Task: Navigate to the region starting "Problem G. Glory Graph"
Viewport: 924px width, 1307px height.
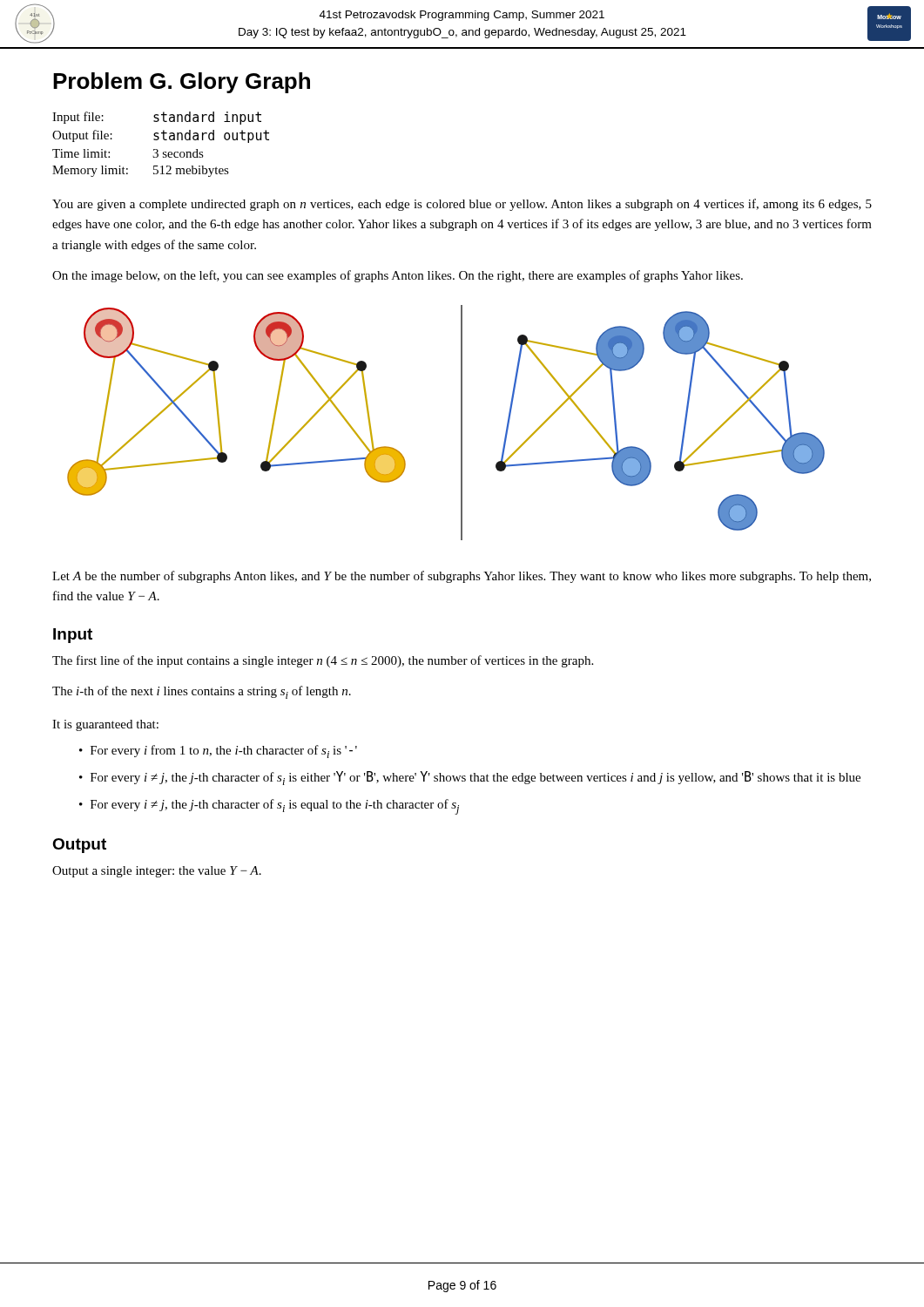Action: 182,81
